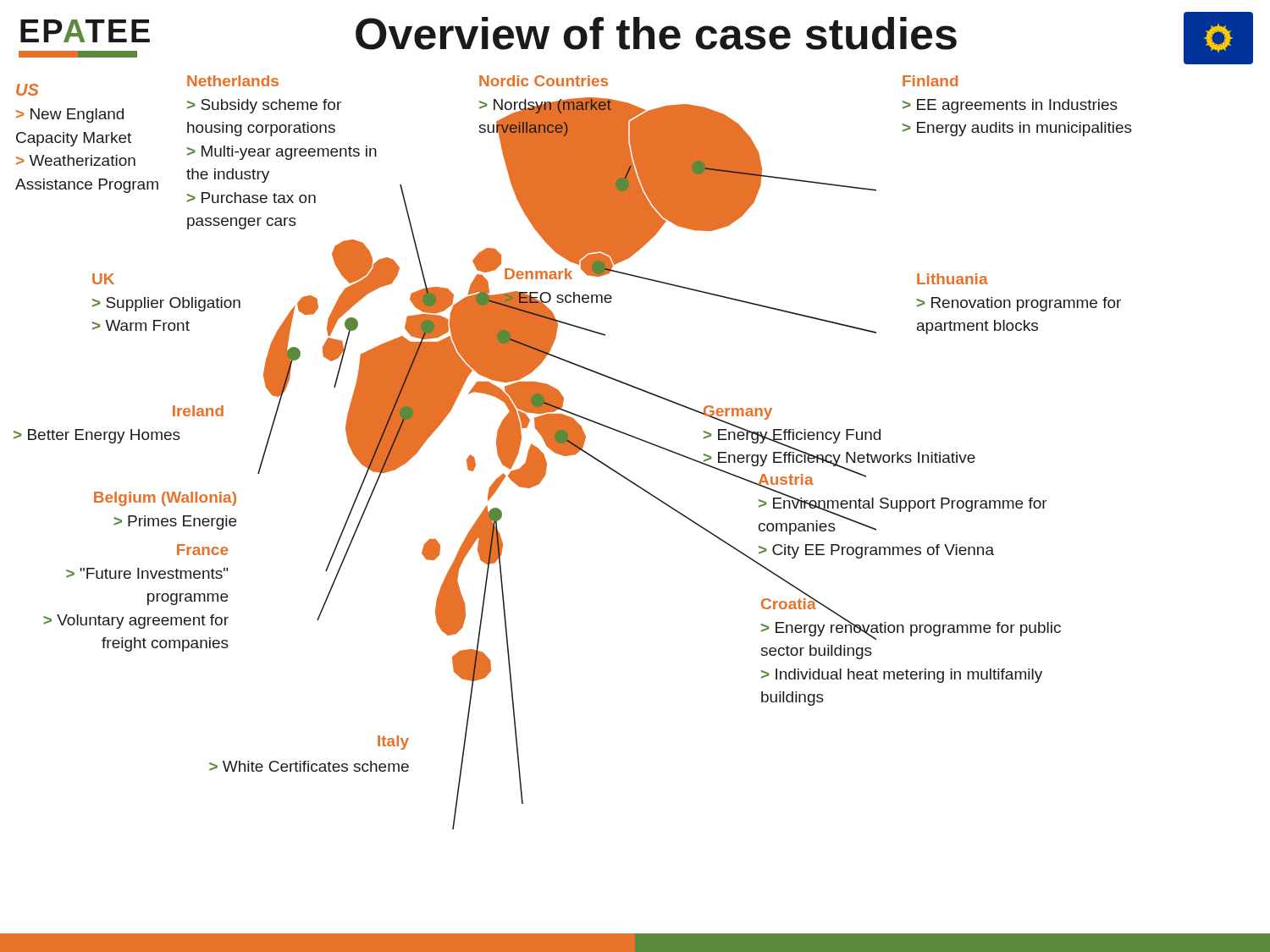Click where it says "Denmark > EEO scheme"
This screenshot has width=1270, height=952.
pos(558,285)
